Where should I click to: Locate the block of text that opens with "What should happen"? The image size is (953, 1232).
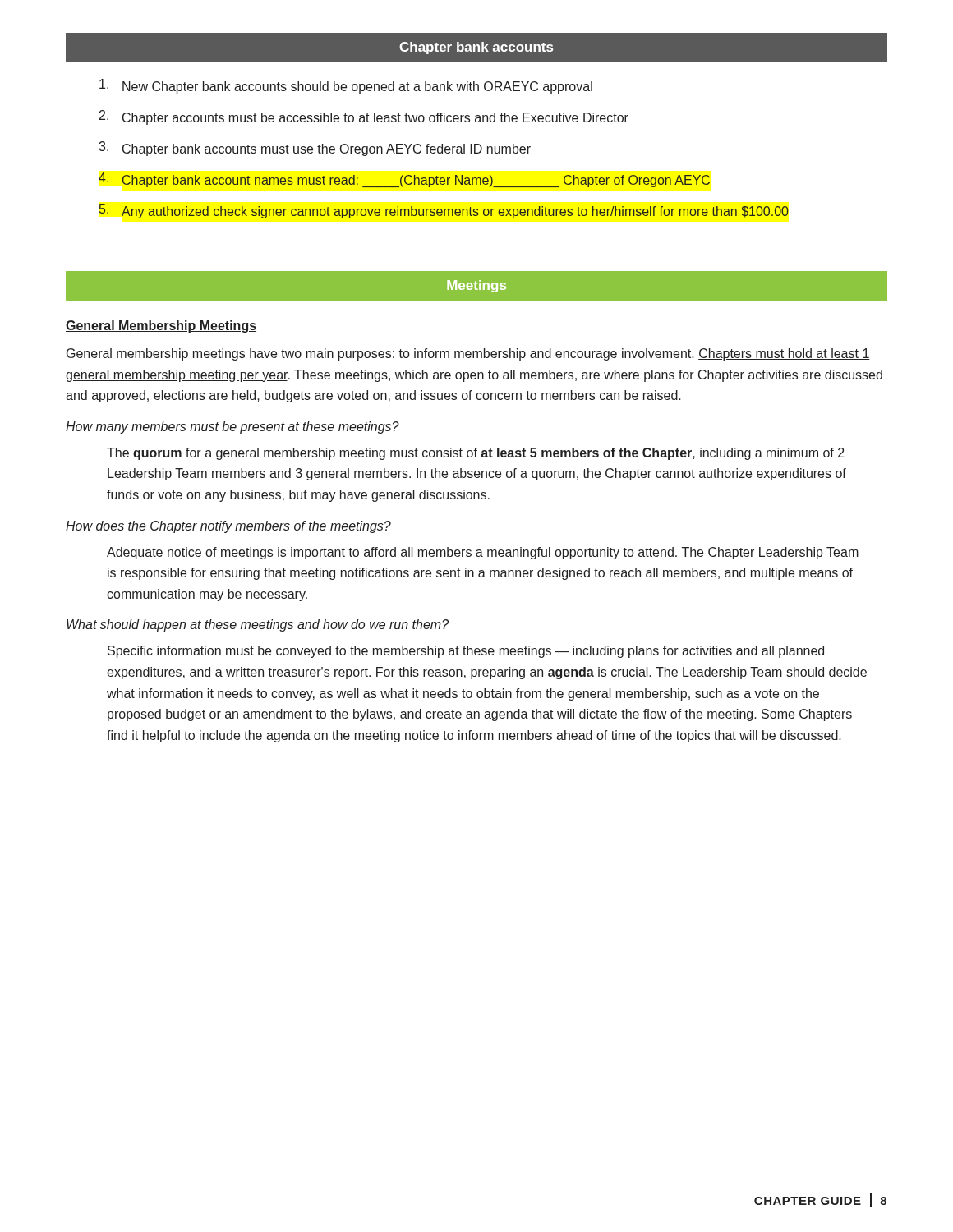(x=257, y=625)
